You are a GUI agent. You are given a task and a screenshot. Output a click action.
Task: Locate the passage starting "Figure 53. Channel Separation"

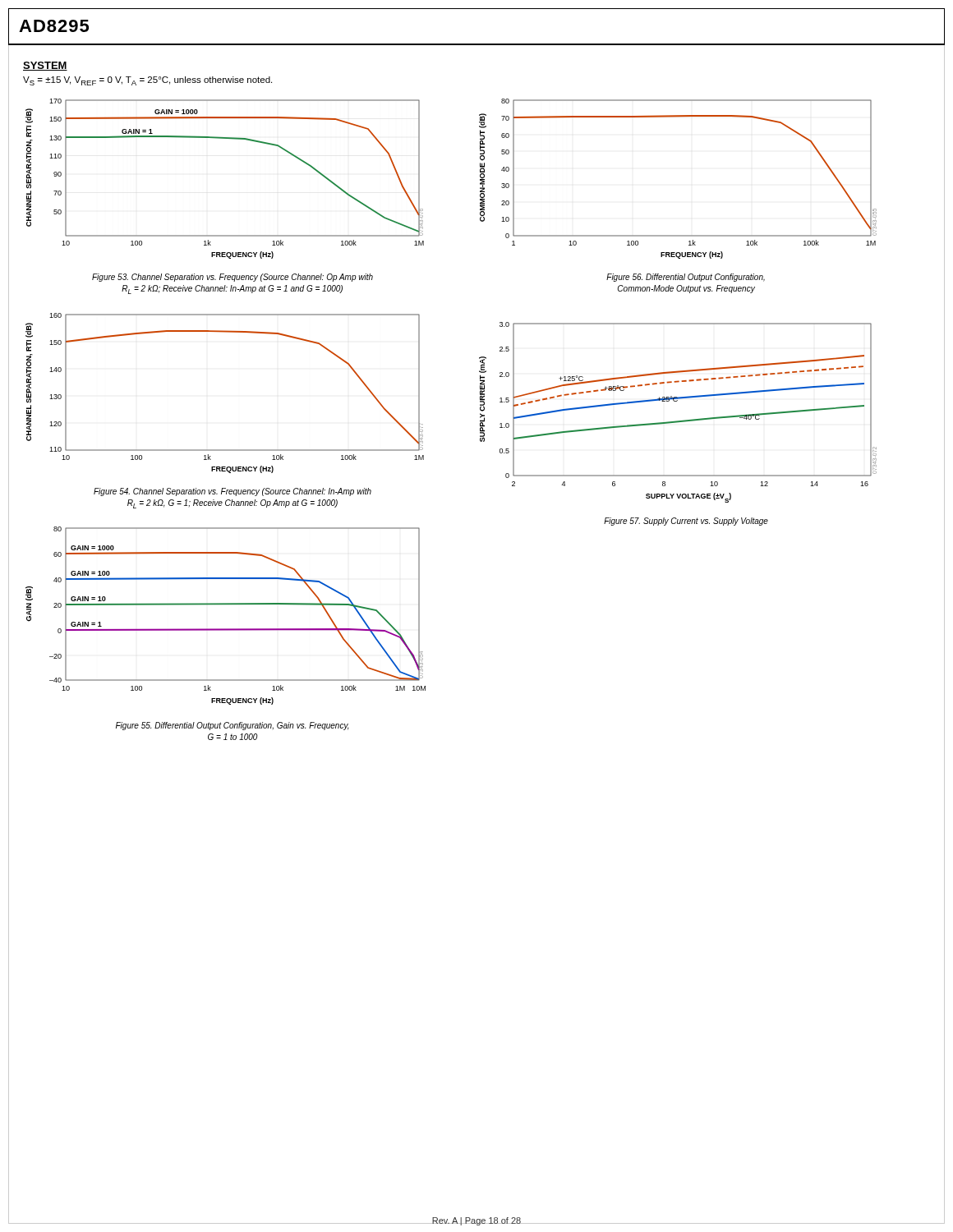coord(232,284)
